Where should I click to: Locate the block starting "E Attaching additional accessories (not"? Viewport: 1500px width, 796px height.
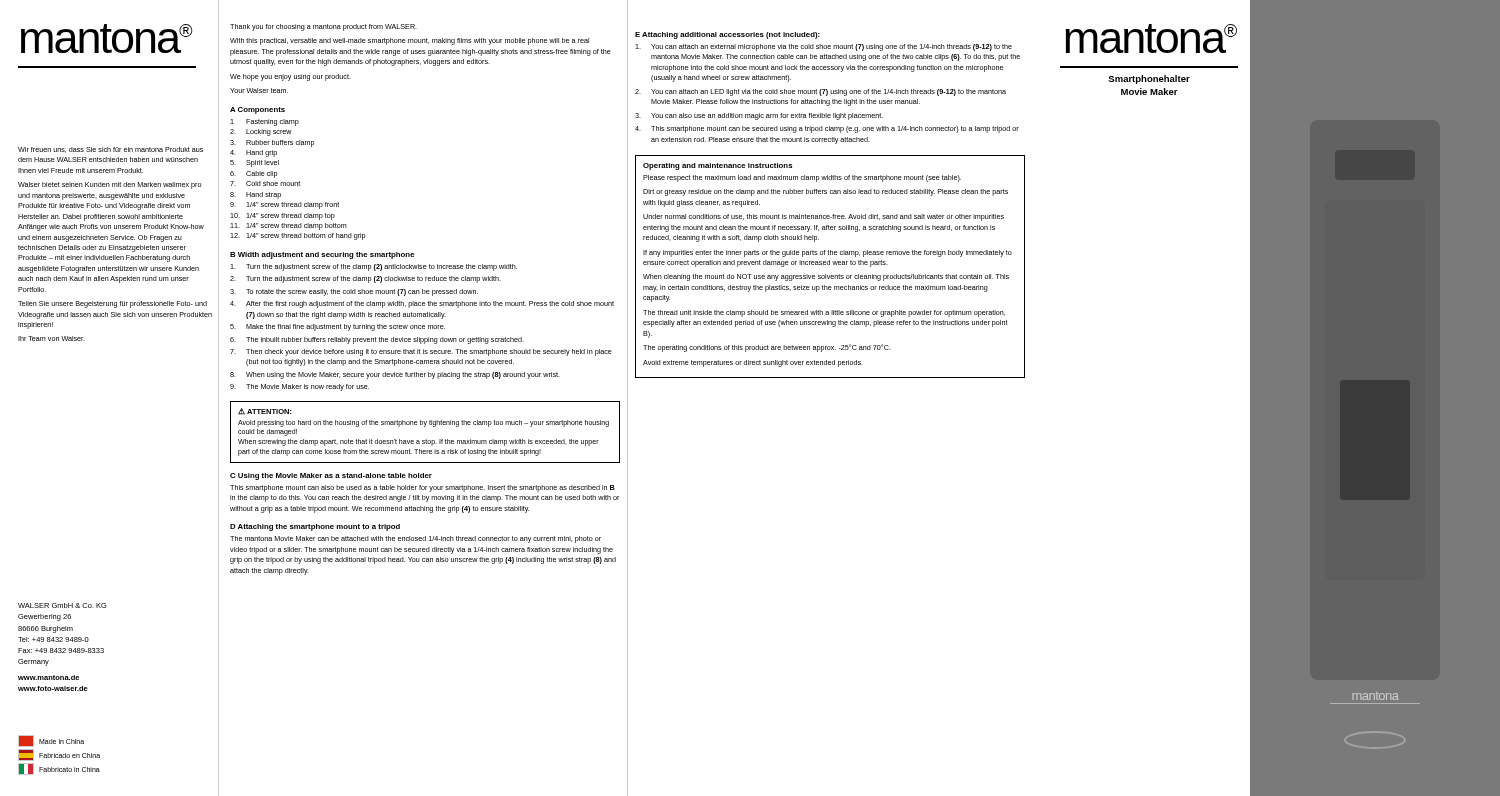(x=728, y=35)
